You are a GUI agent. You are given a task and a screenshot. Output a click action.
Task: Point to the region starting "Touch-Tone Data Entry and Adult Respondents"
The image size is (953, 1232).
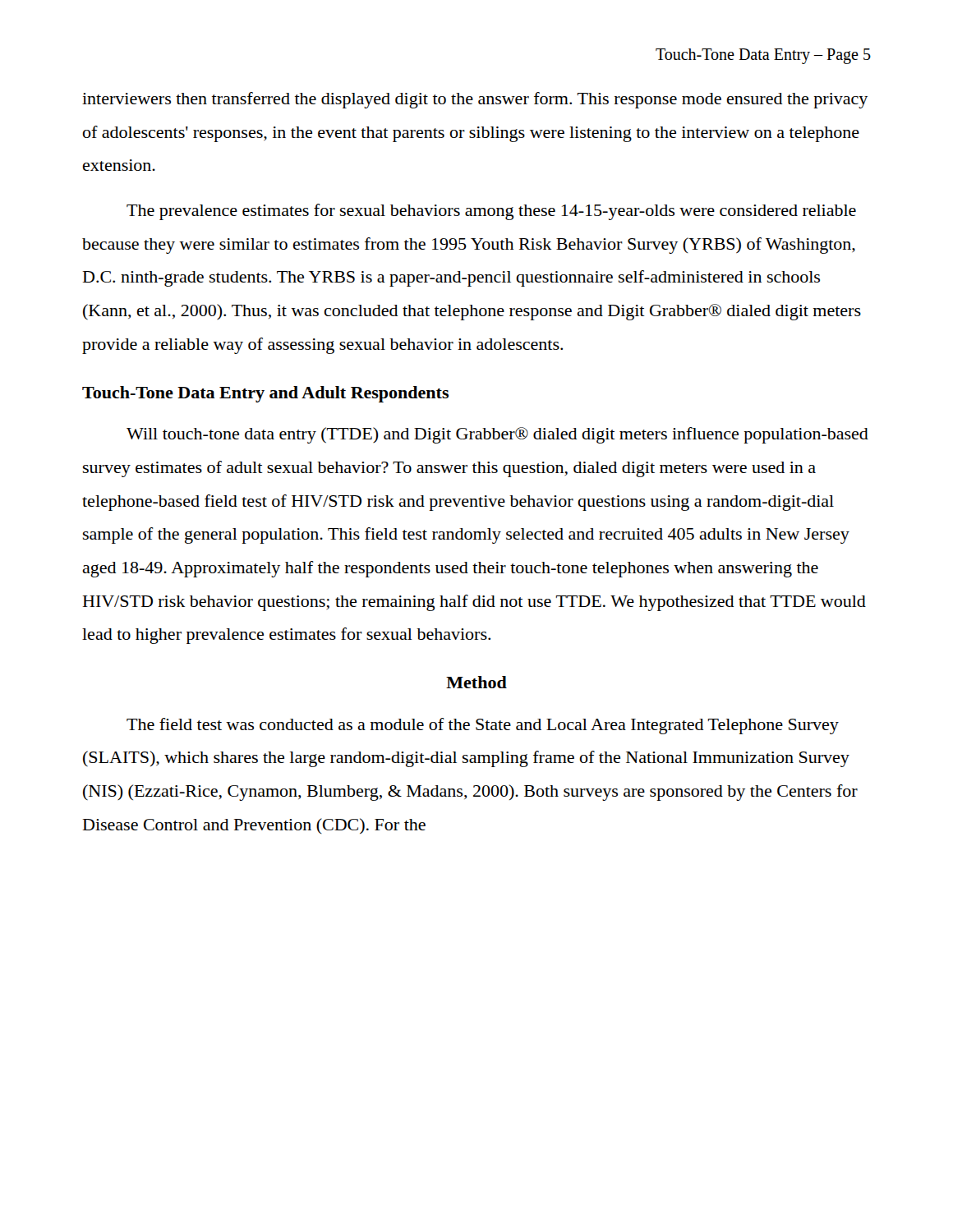tap(266, 392)
